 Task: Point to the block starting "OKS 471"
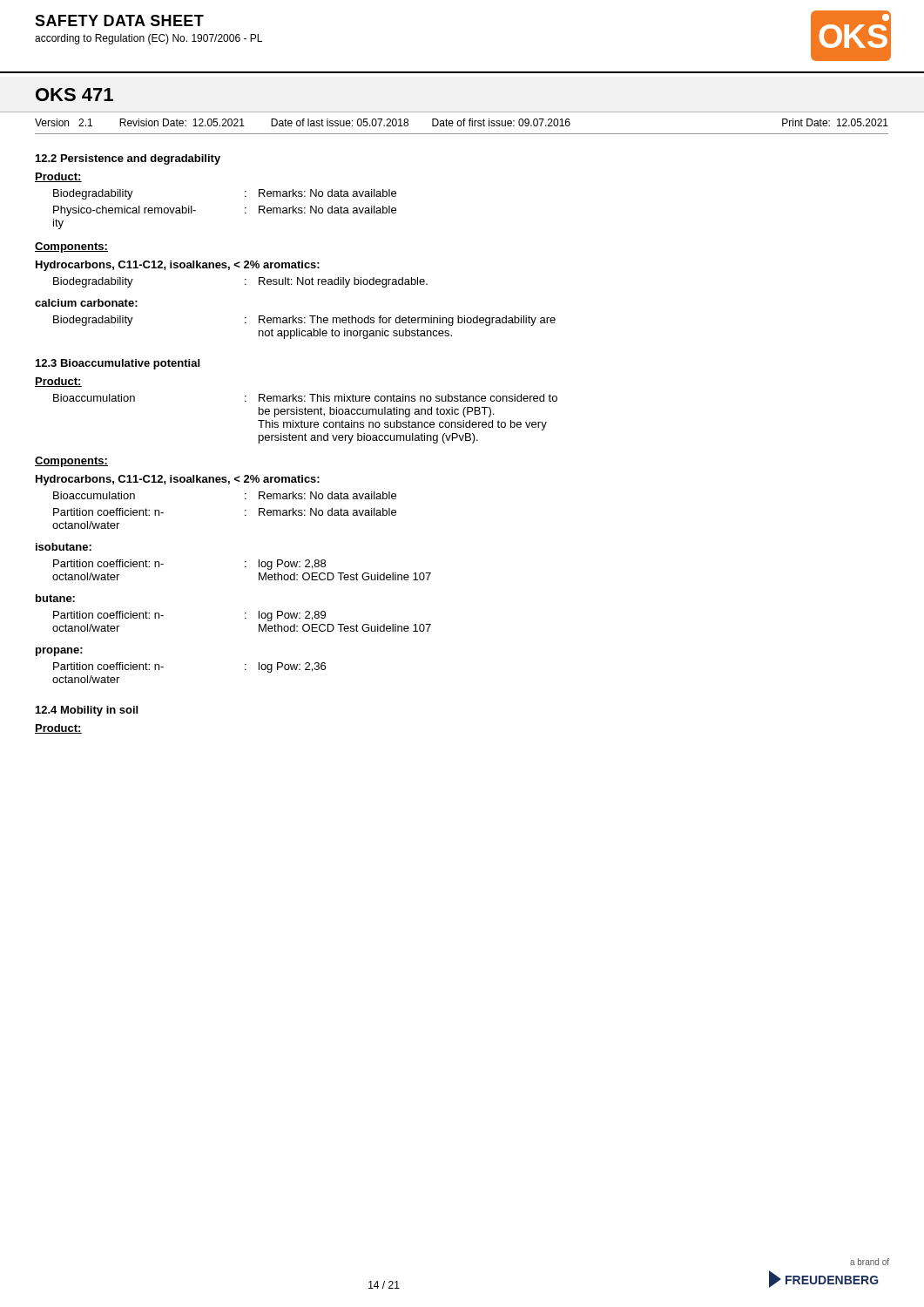point(74,95)
